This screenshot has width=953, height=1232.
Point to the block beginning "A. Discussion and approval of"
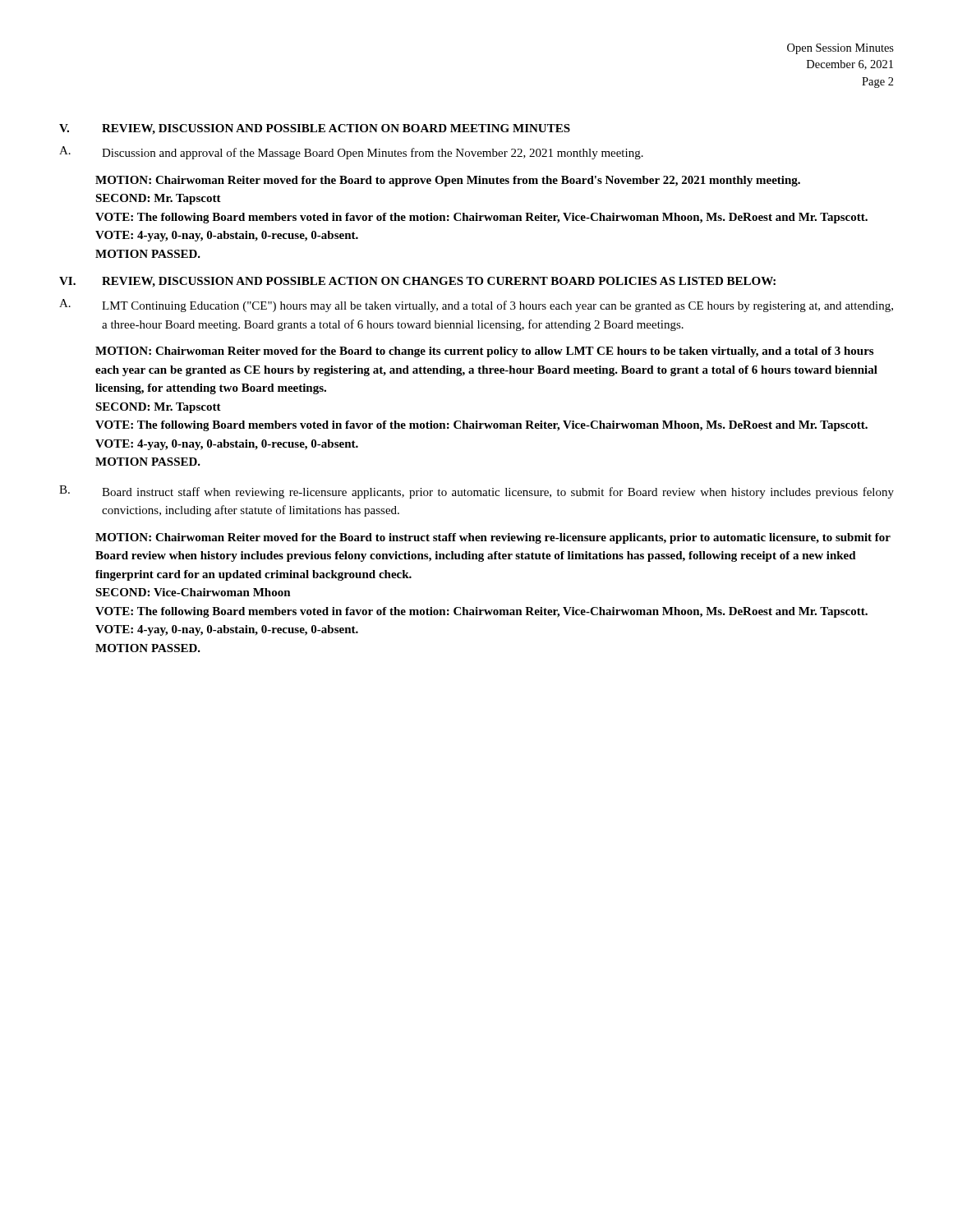click(x=476, y=153)
